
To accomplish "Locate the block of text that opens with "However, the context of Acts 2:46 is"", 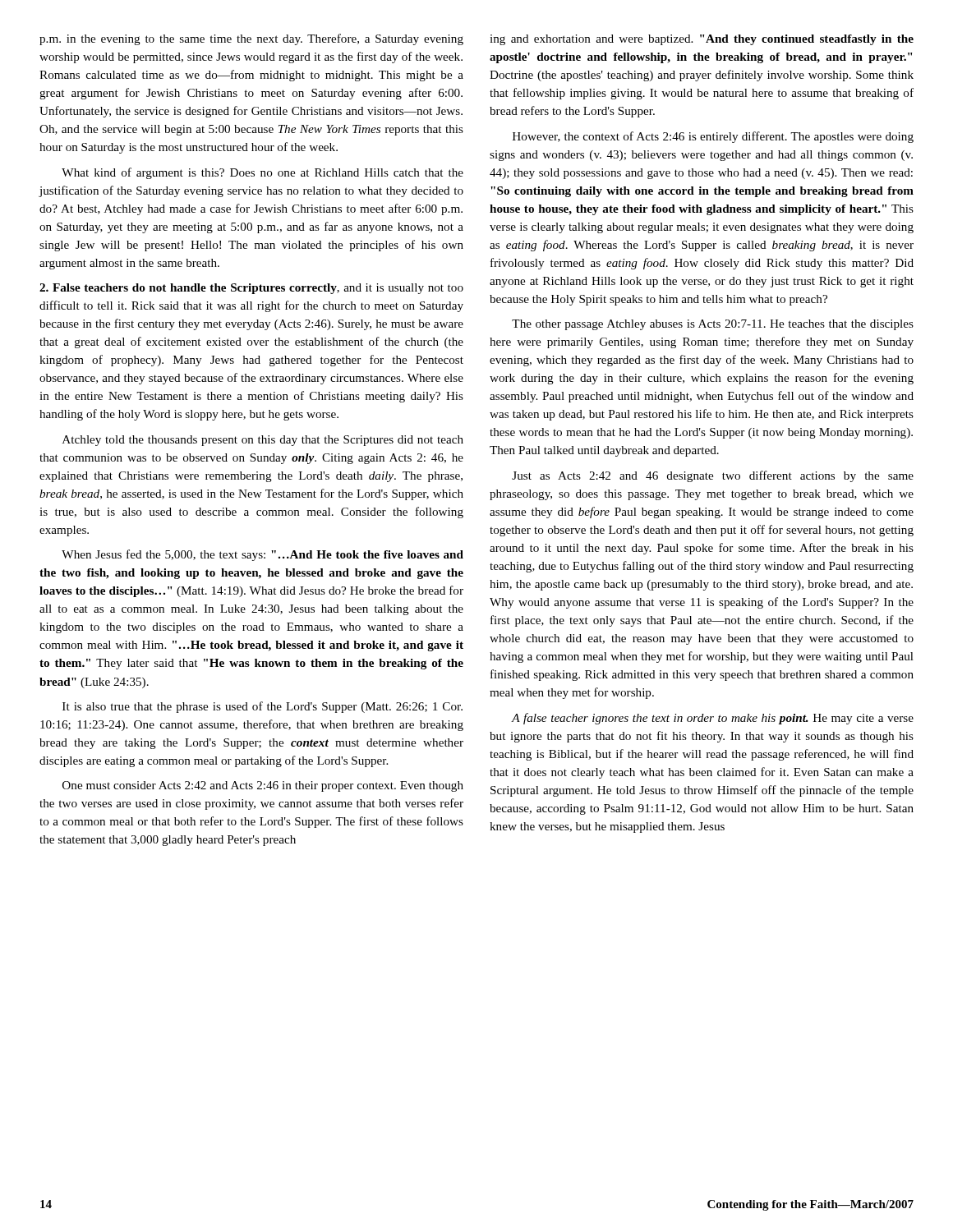I will pos(702,217).
